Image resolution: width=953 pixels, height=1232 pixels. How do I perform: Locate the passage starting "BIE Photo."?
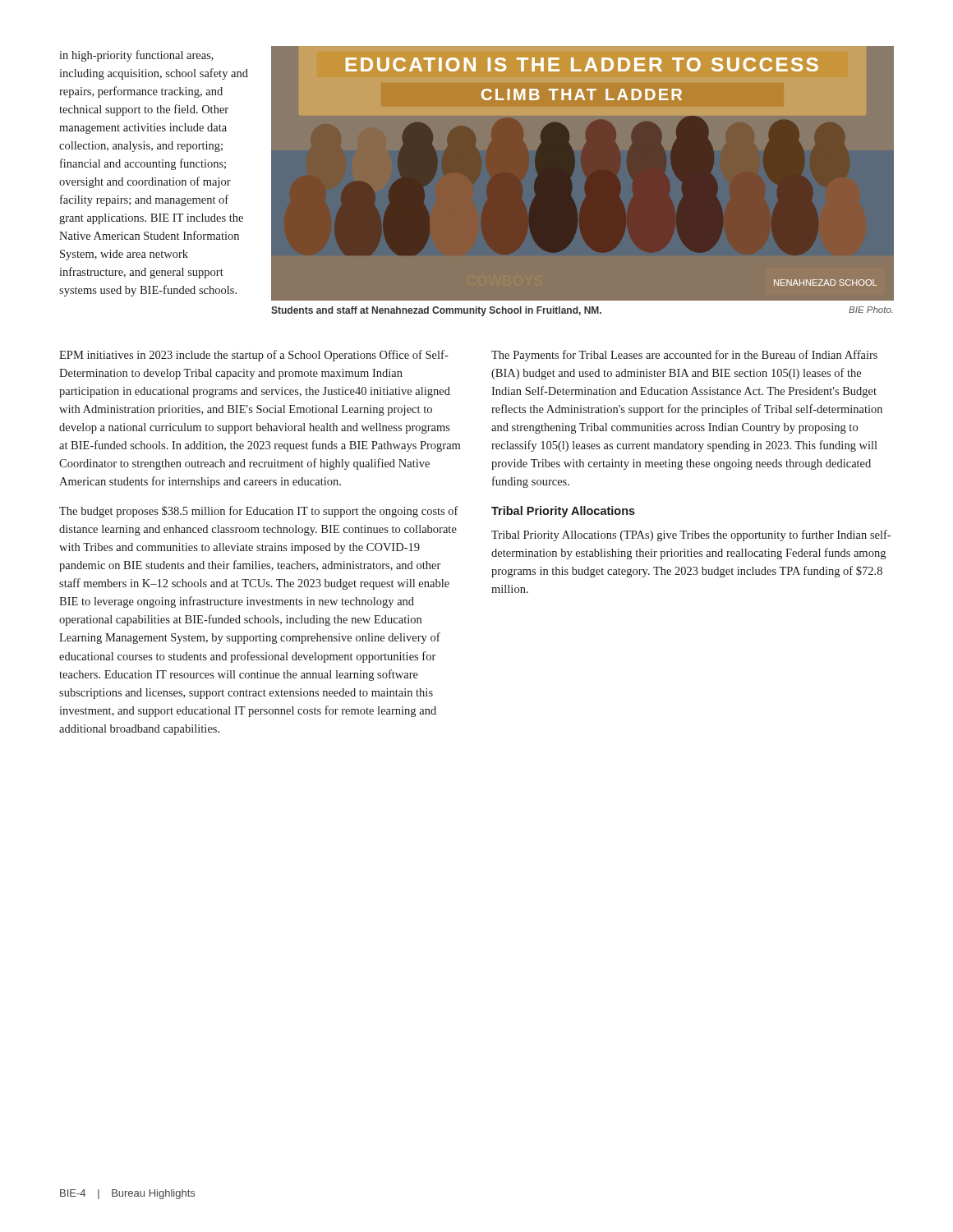point(871,310)
